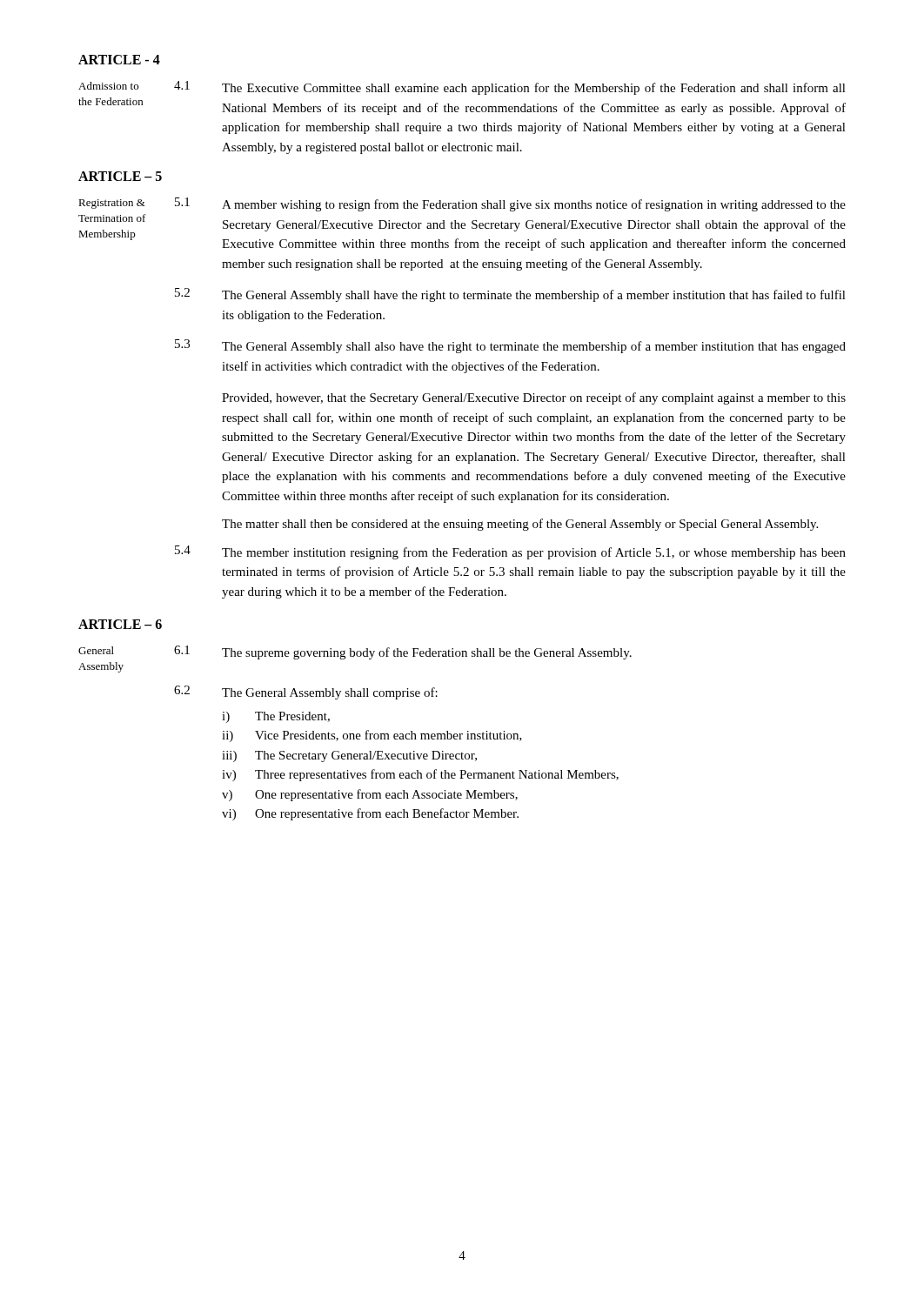The height and width of the screenshot is (1305, 924).
Task: Find the element starting "vi) One representative from each Benefactor Member."
Action: [x=370, y=814]
